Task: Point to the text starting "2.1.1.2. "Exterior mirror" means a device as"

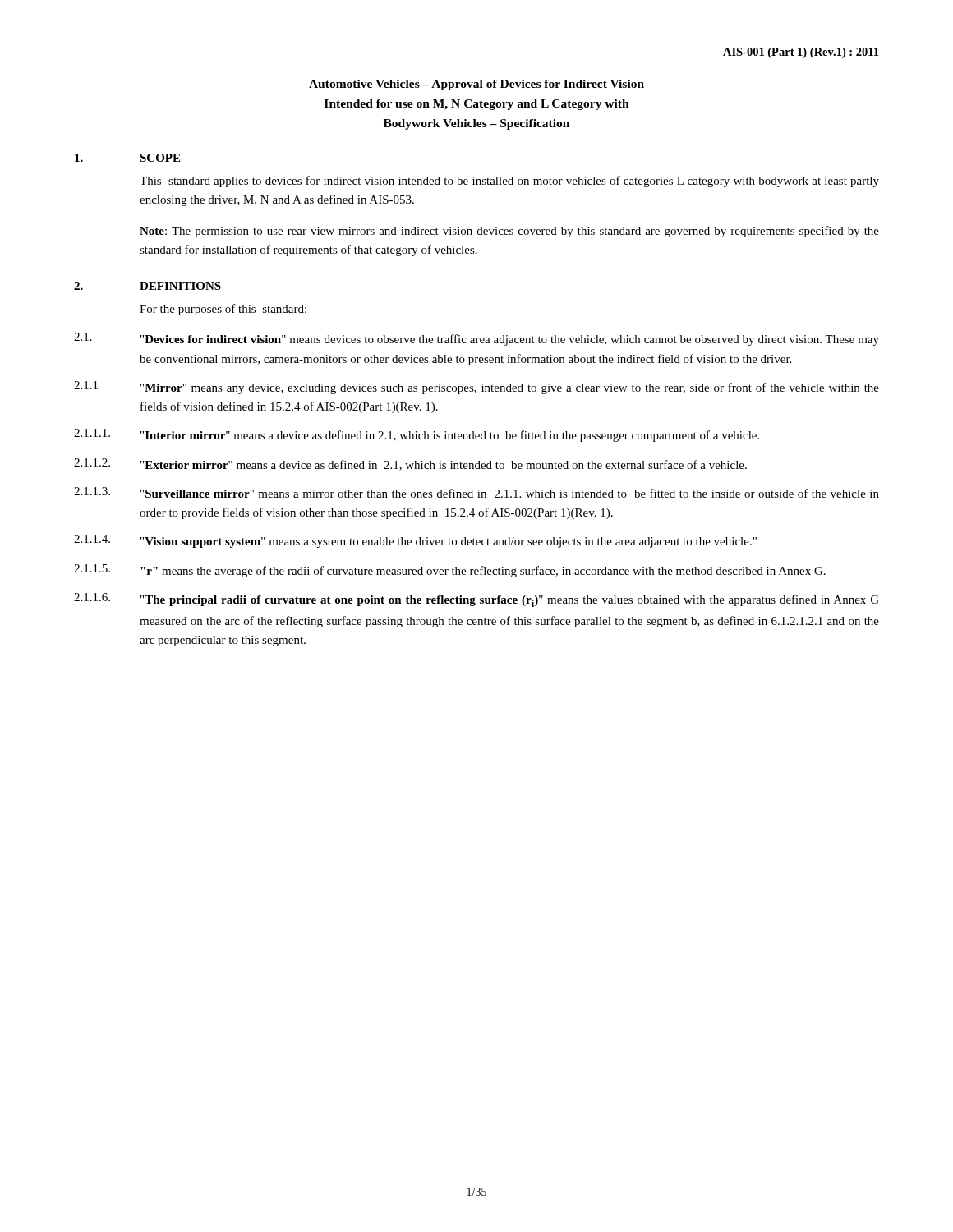Action: (x=476, y=465)
